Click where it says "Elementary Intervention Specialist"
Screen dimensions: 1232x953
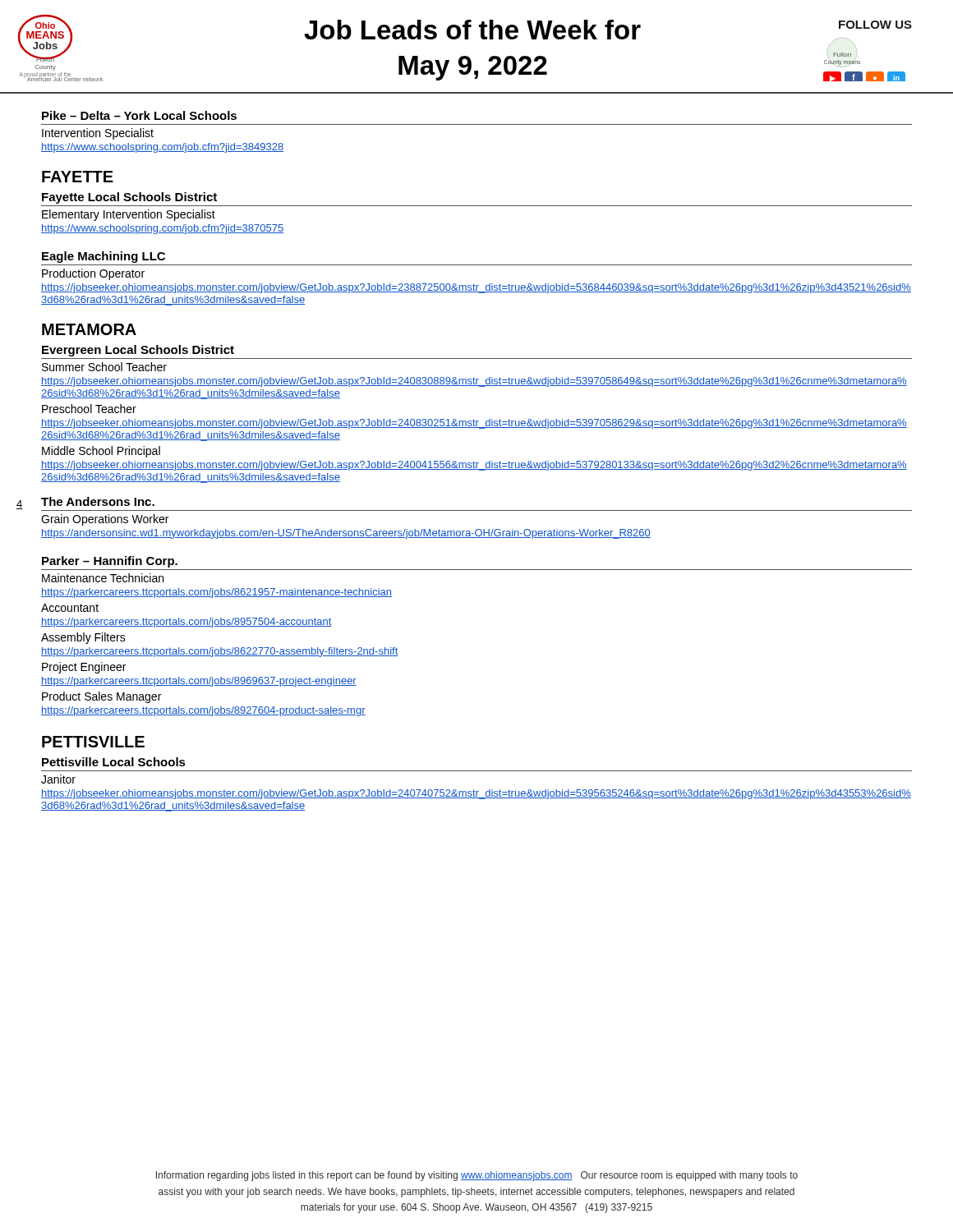click(x=128, y=214)
